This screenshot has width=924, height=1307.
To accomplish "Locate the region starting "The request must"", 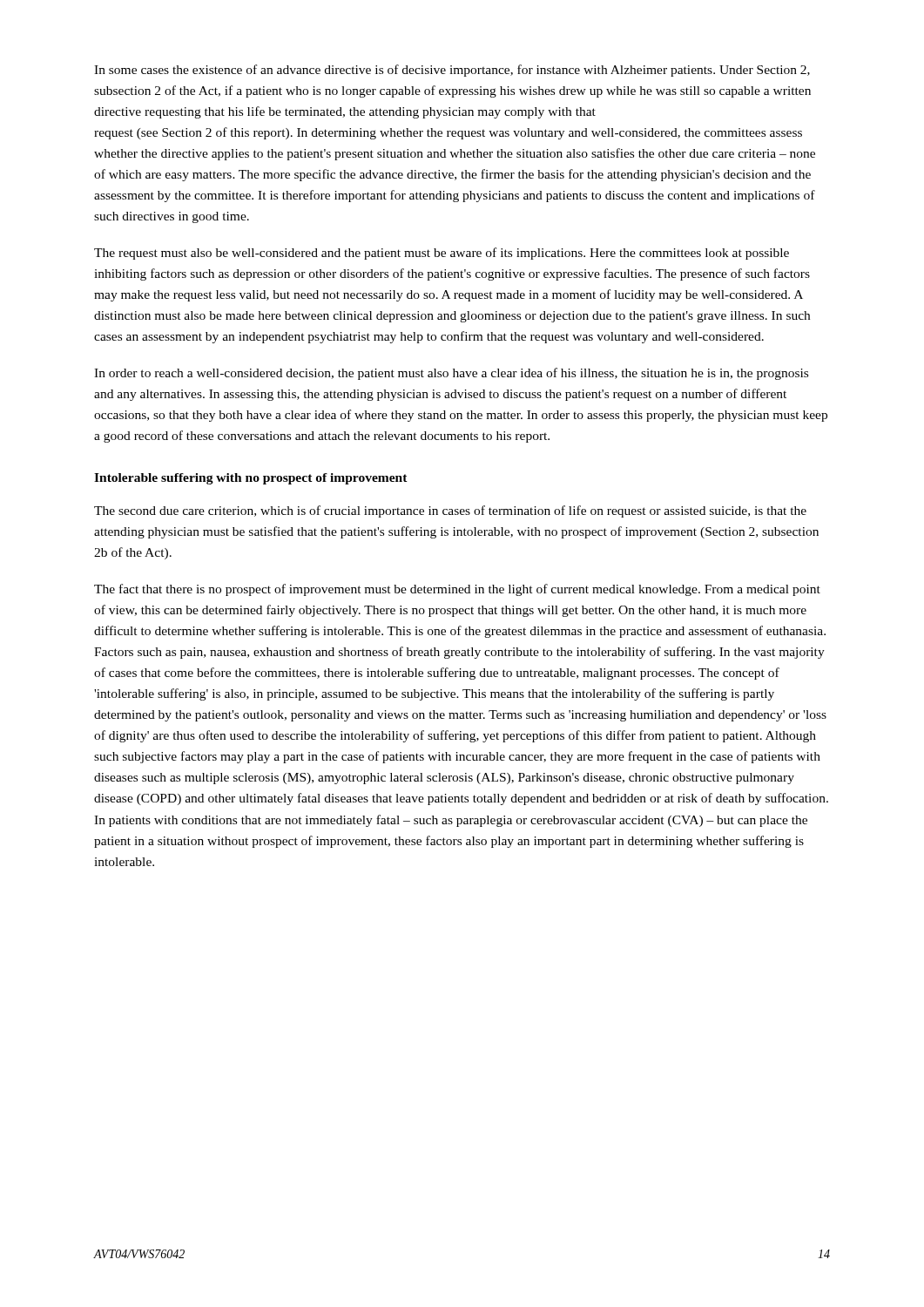I will [452, 294].
